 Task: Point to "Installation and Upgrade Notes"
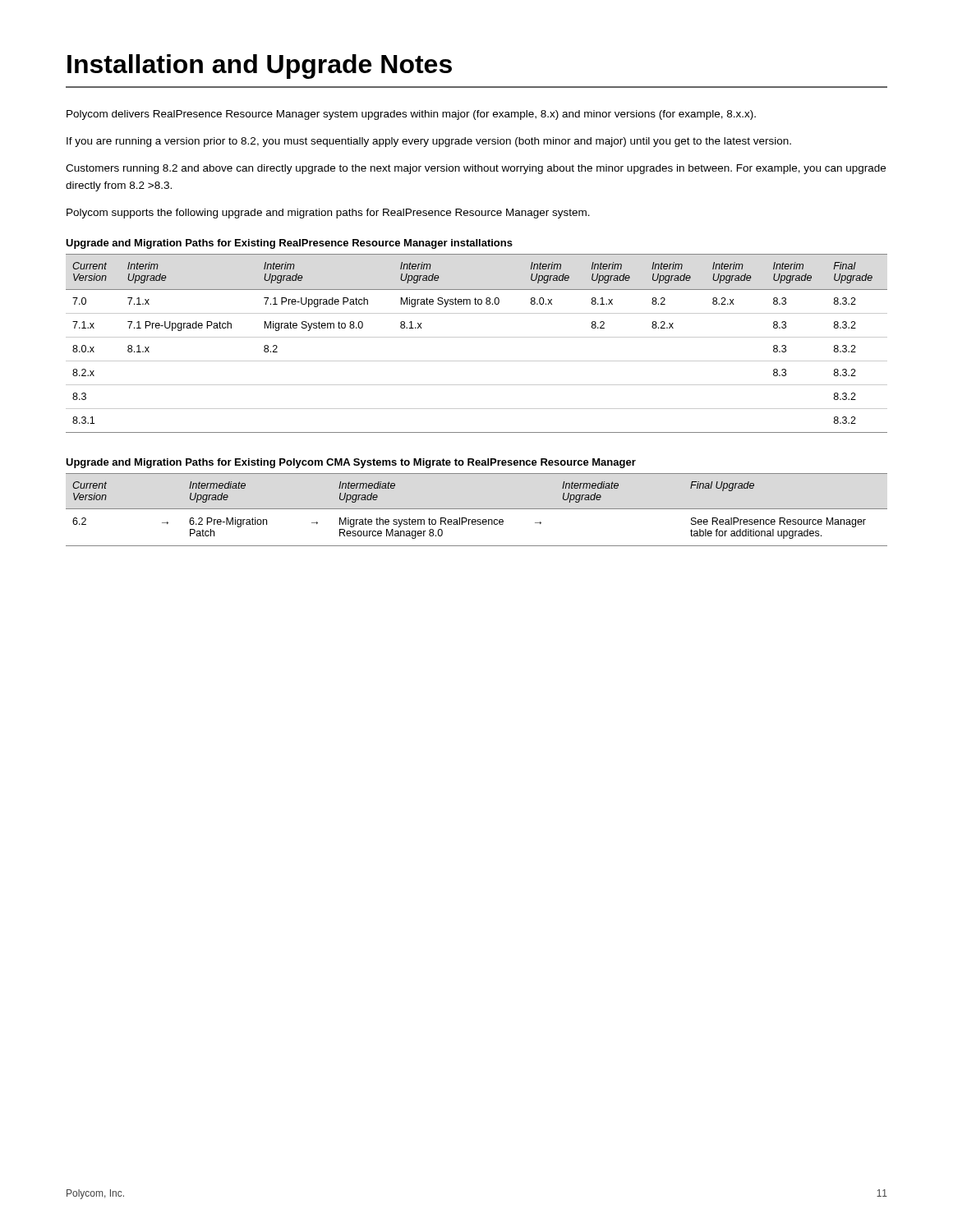260,67
